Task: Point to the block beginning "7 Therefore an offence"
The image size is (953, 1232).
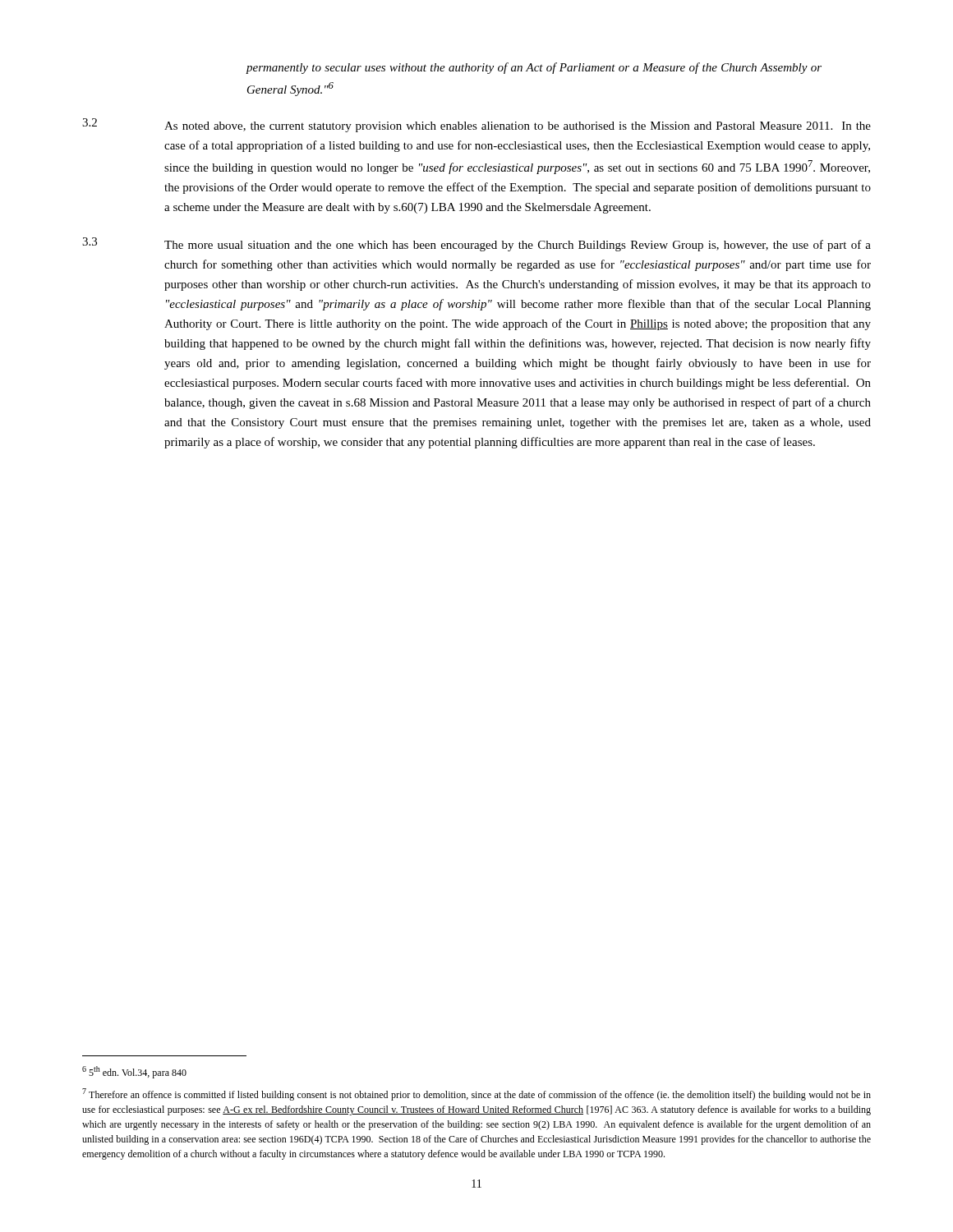Action: coord(476,1123)
